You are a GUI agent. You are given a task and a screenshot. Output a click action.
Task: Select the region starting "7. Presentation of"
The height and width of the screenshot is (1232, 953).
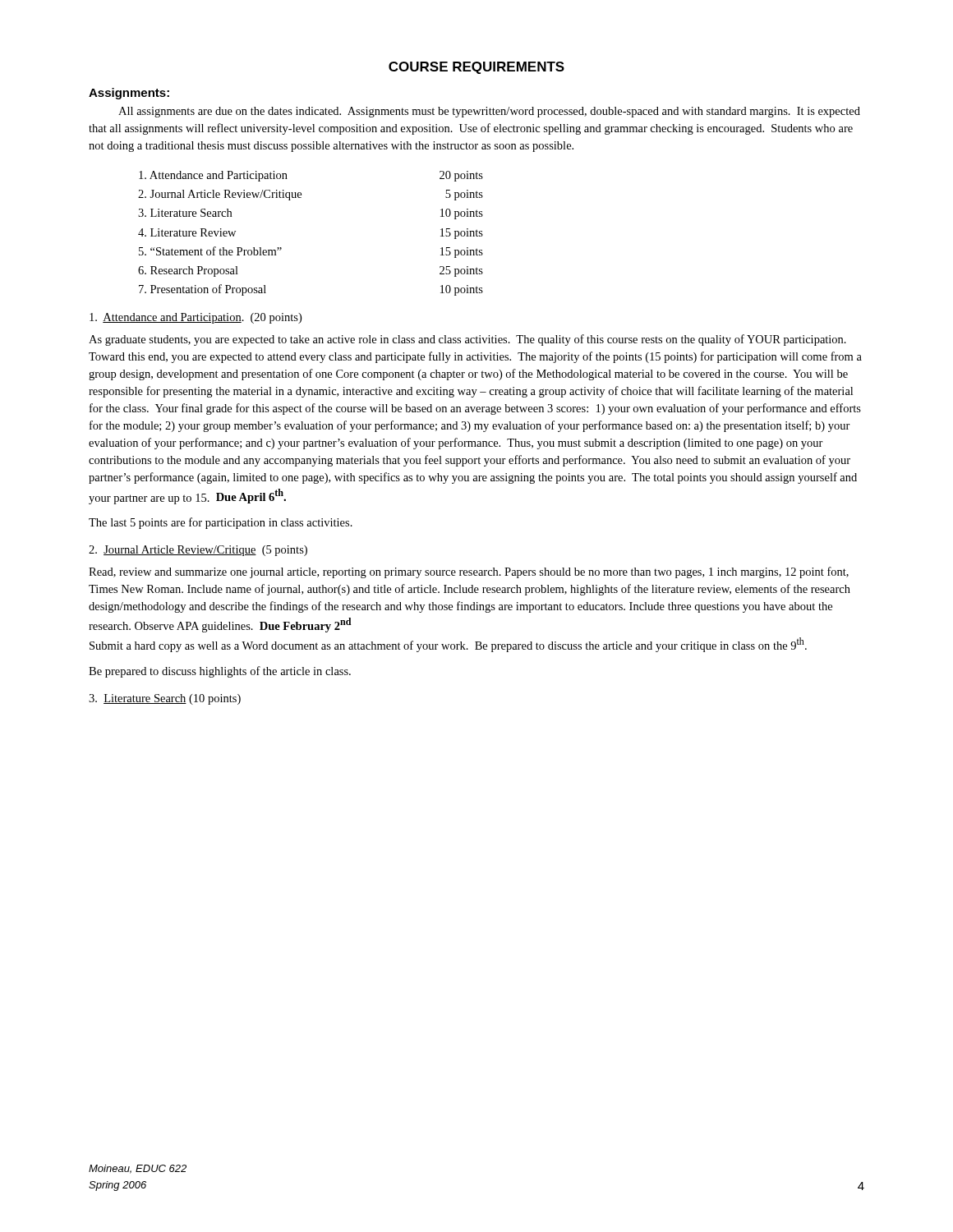[x=203, y=290]
